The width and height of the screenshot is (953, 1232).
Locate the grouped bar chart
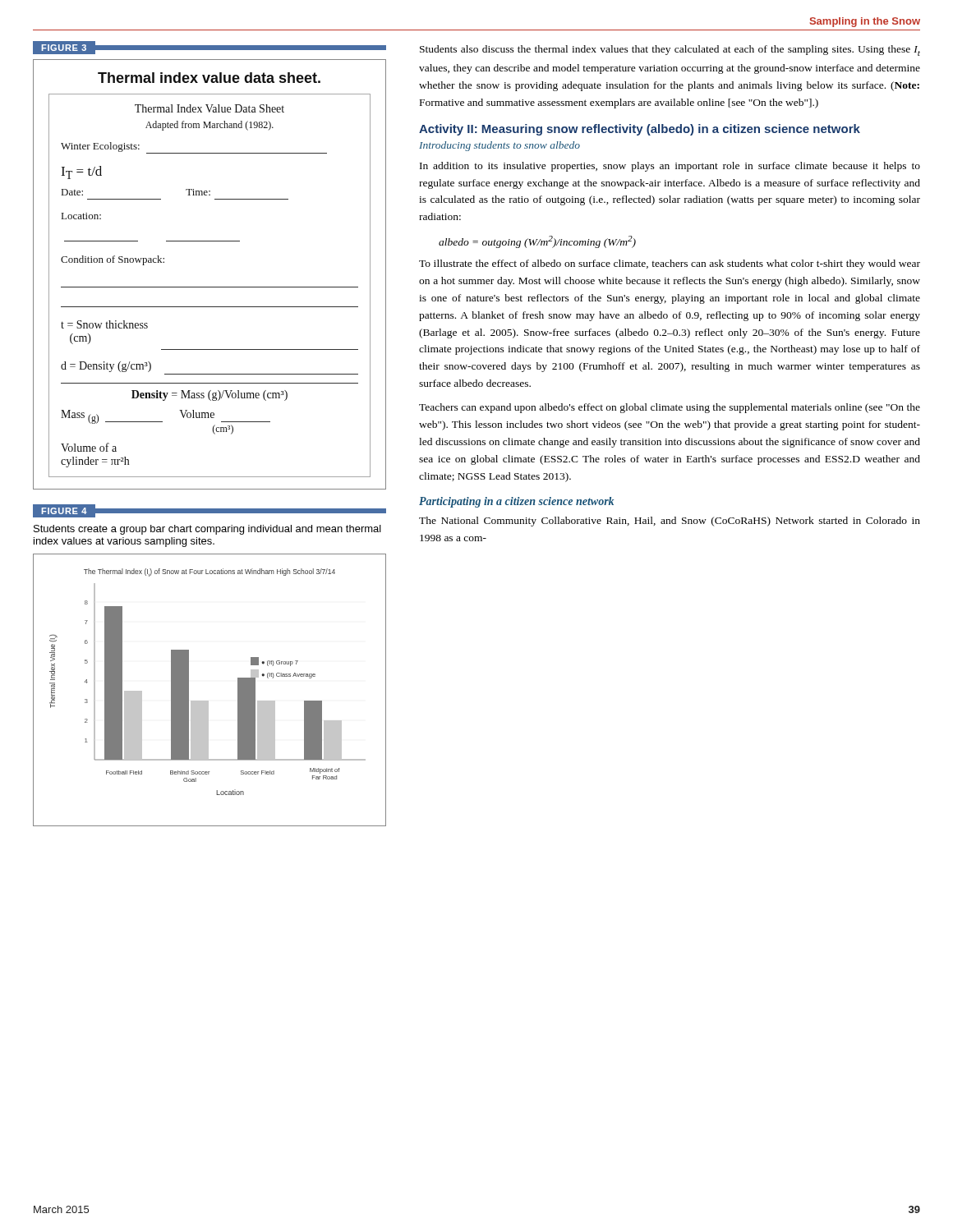(x=210, y=690)
